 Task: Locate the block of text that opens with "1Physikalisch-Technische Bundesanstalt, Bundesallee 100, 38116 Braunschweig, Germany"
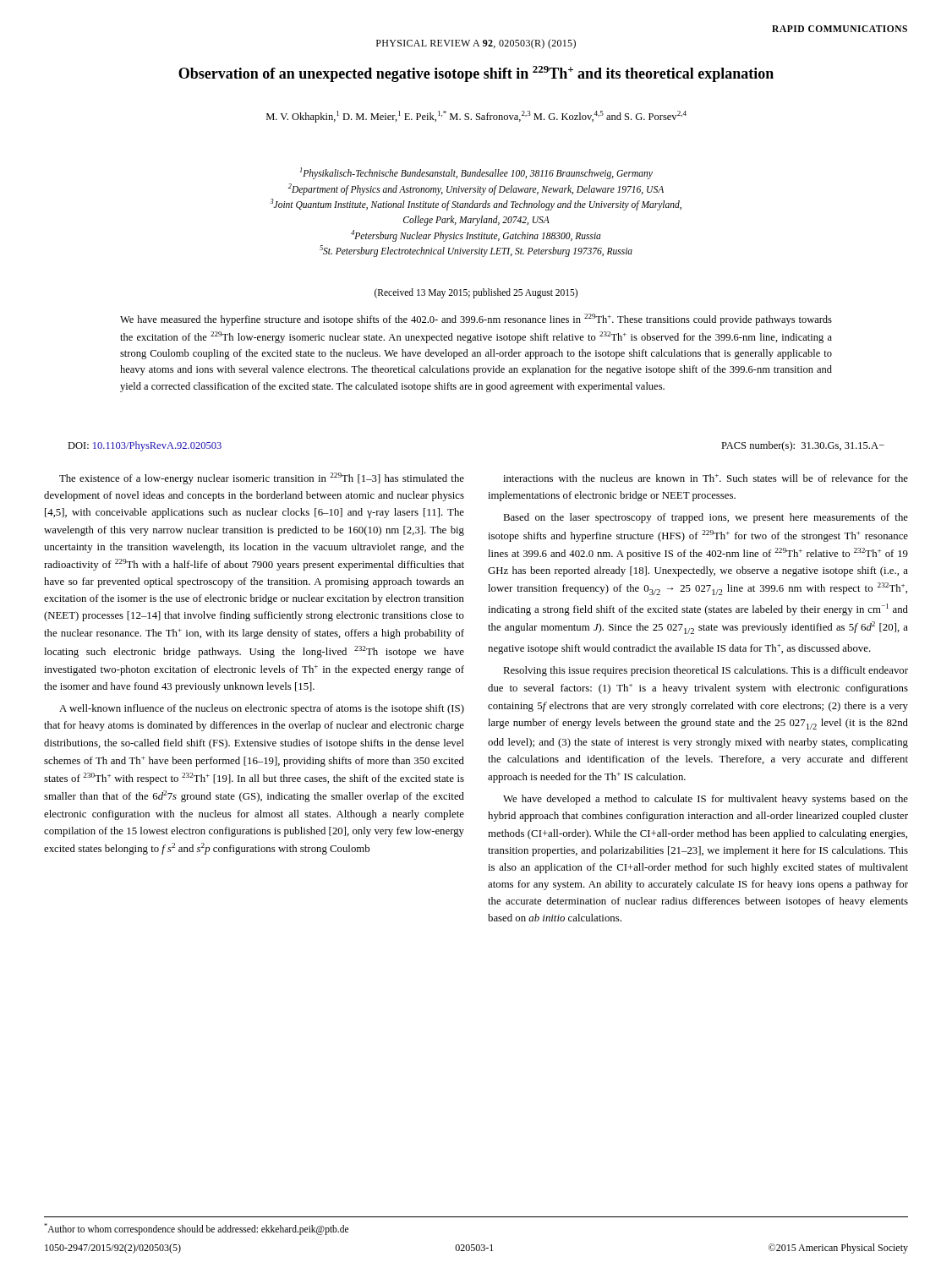[476, 211]
